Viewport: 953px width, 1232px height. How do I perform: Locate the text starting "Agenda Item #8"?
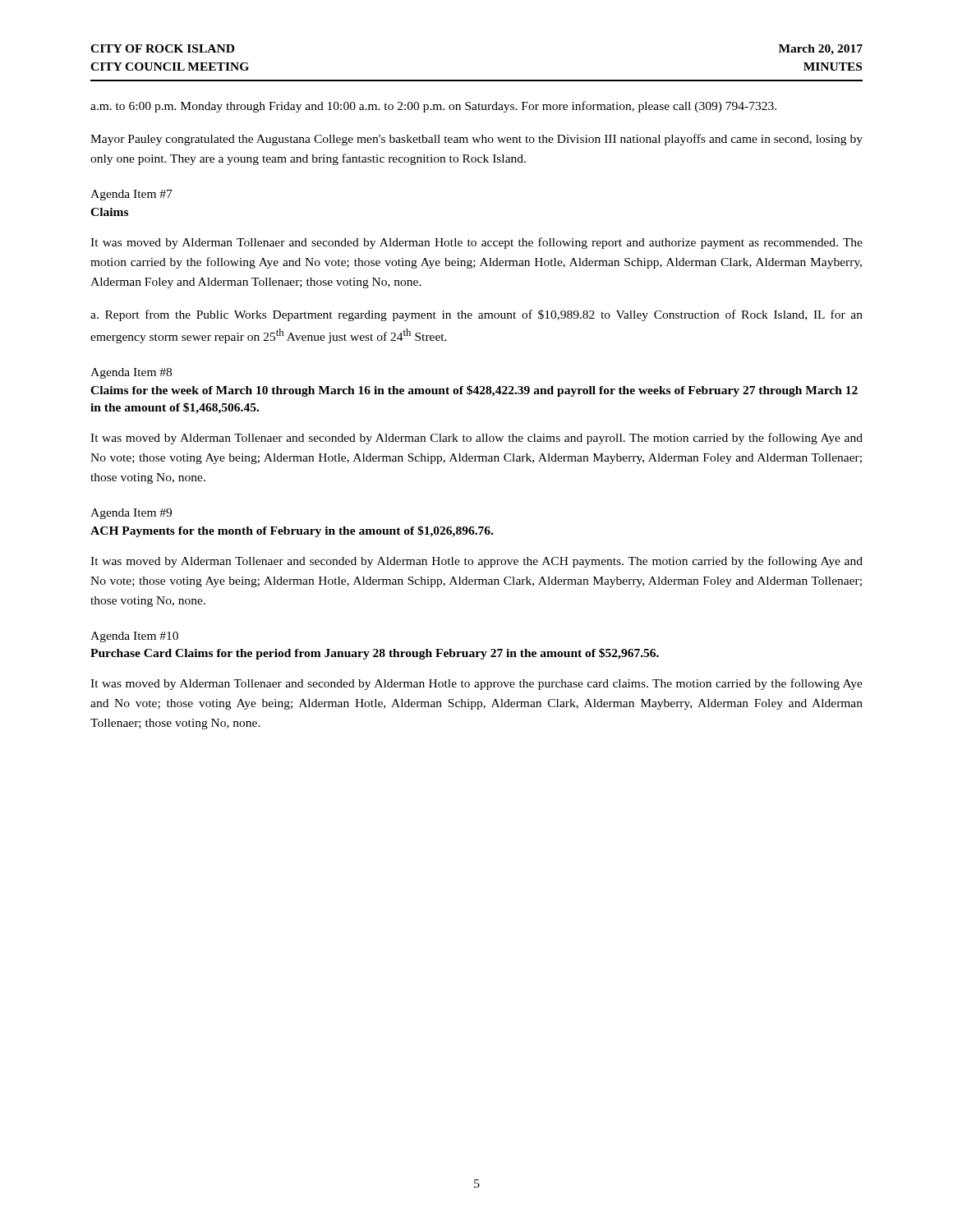tap(131, 372)
